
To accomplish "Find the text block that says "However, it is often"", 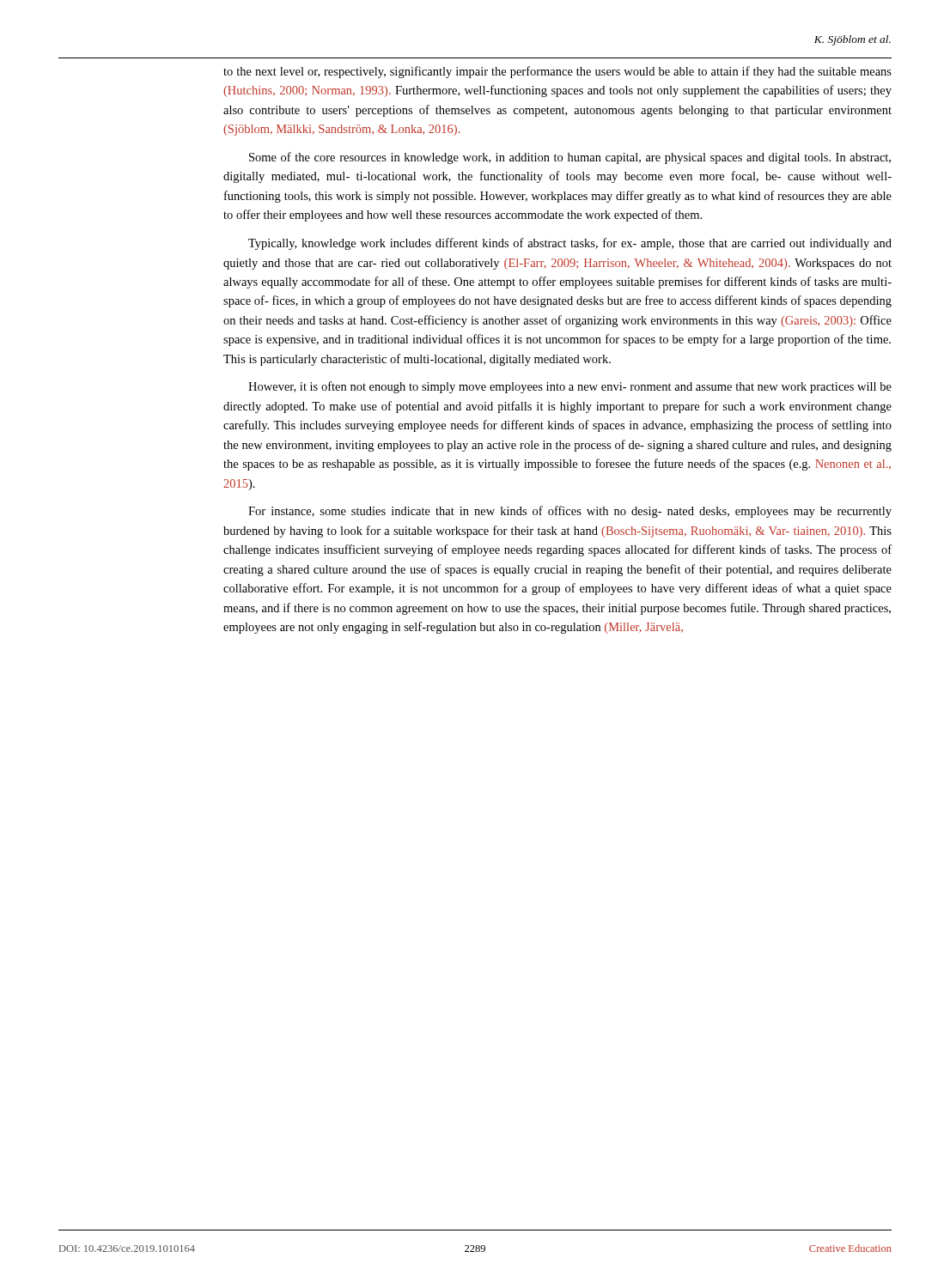I will [x=557, y=435].
